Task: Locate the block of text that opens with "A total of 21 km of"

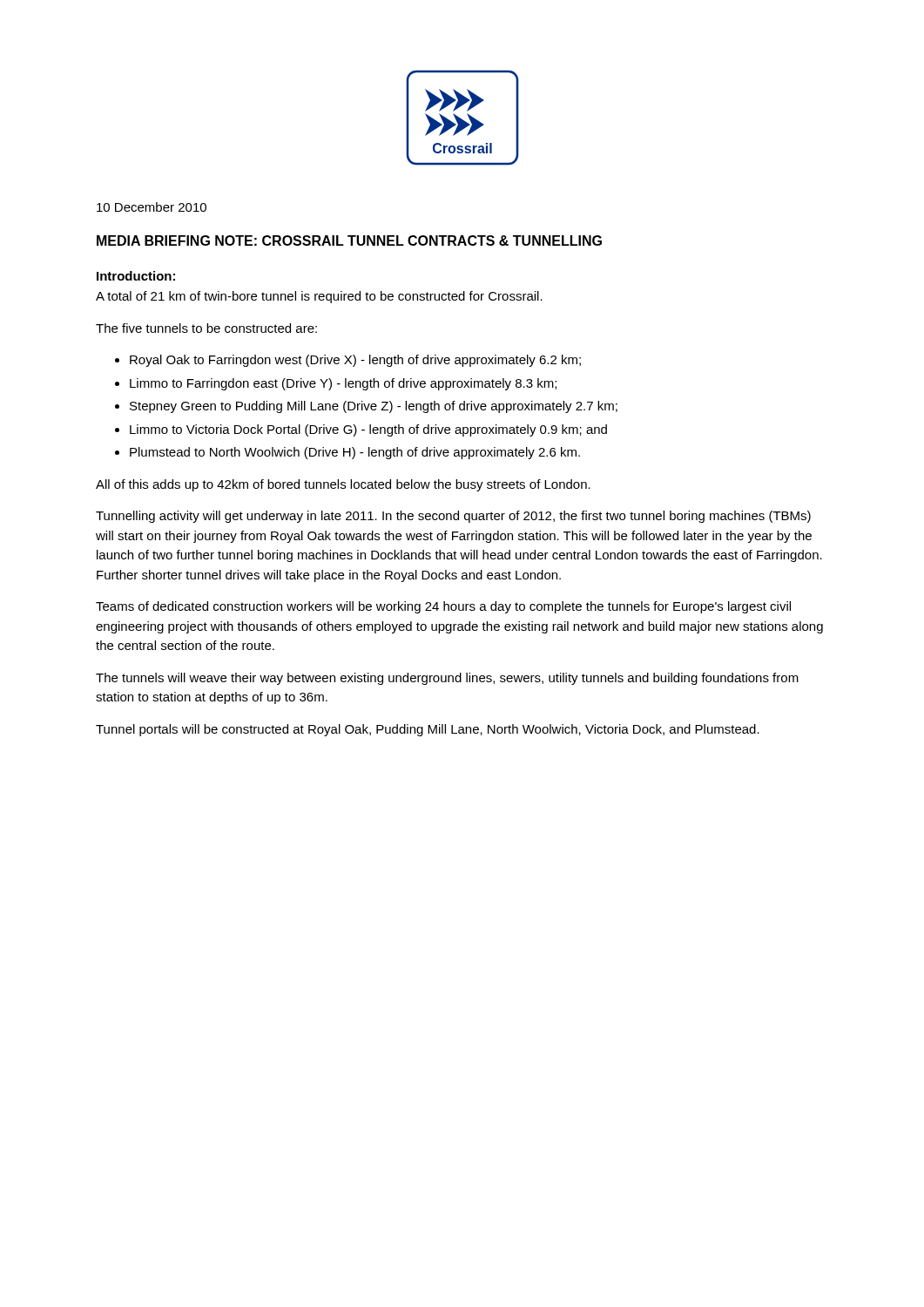Action: tap(319, 296)
